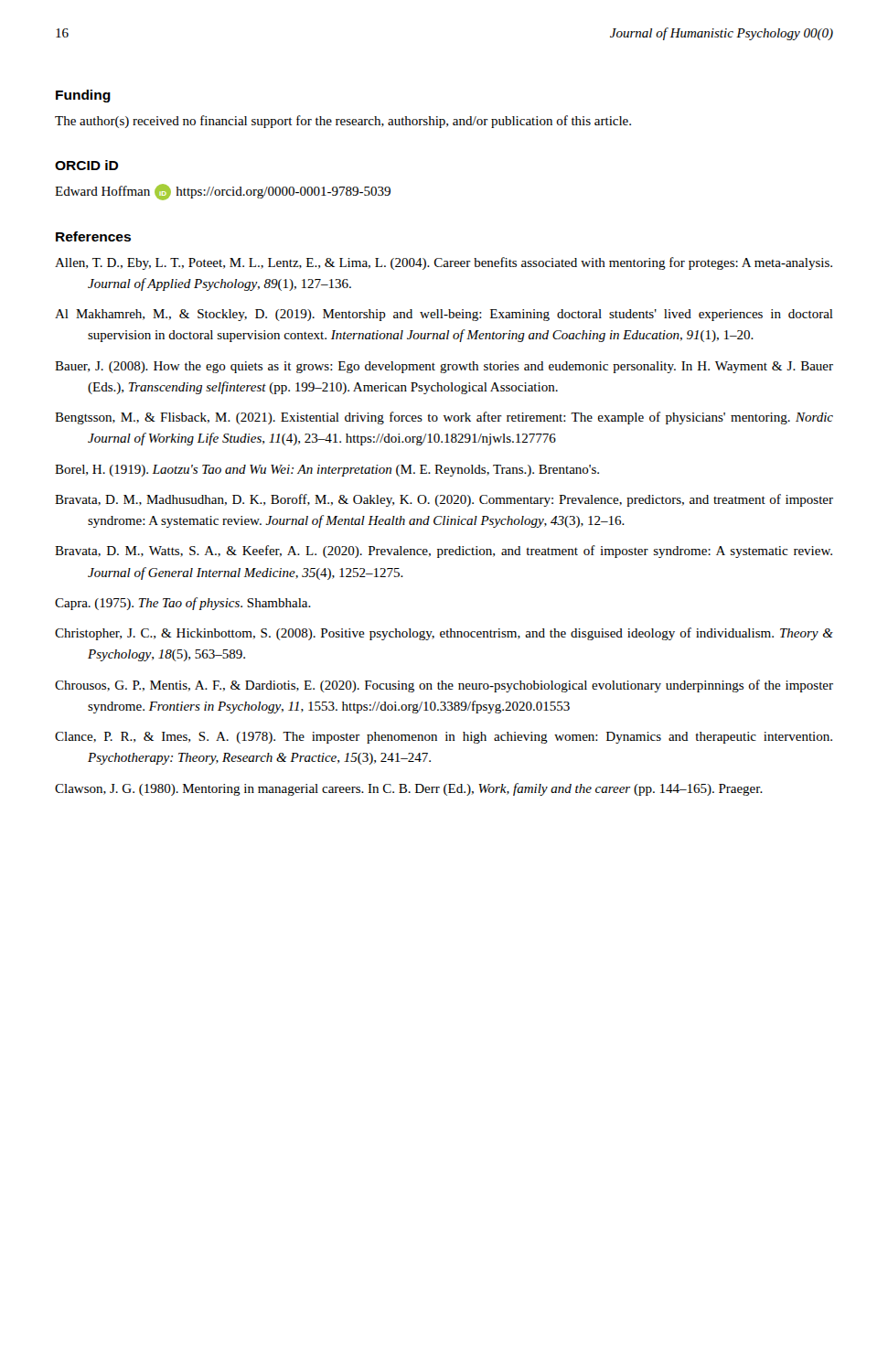
Task: Find the block on this page that starts "Clance, P. R., & Imes, S. A."
Action: (444, 747)
